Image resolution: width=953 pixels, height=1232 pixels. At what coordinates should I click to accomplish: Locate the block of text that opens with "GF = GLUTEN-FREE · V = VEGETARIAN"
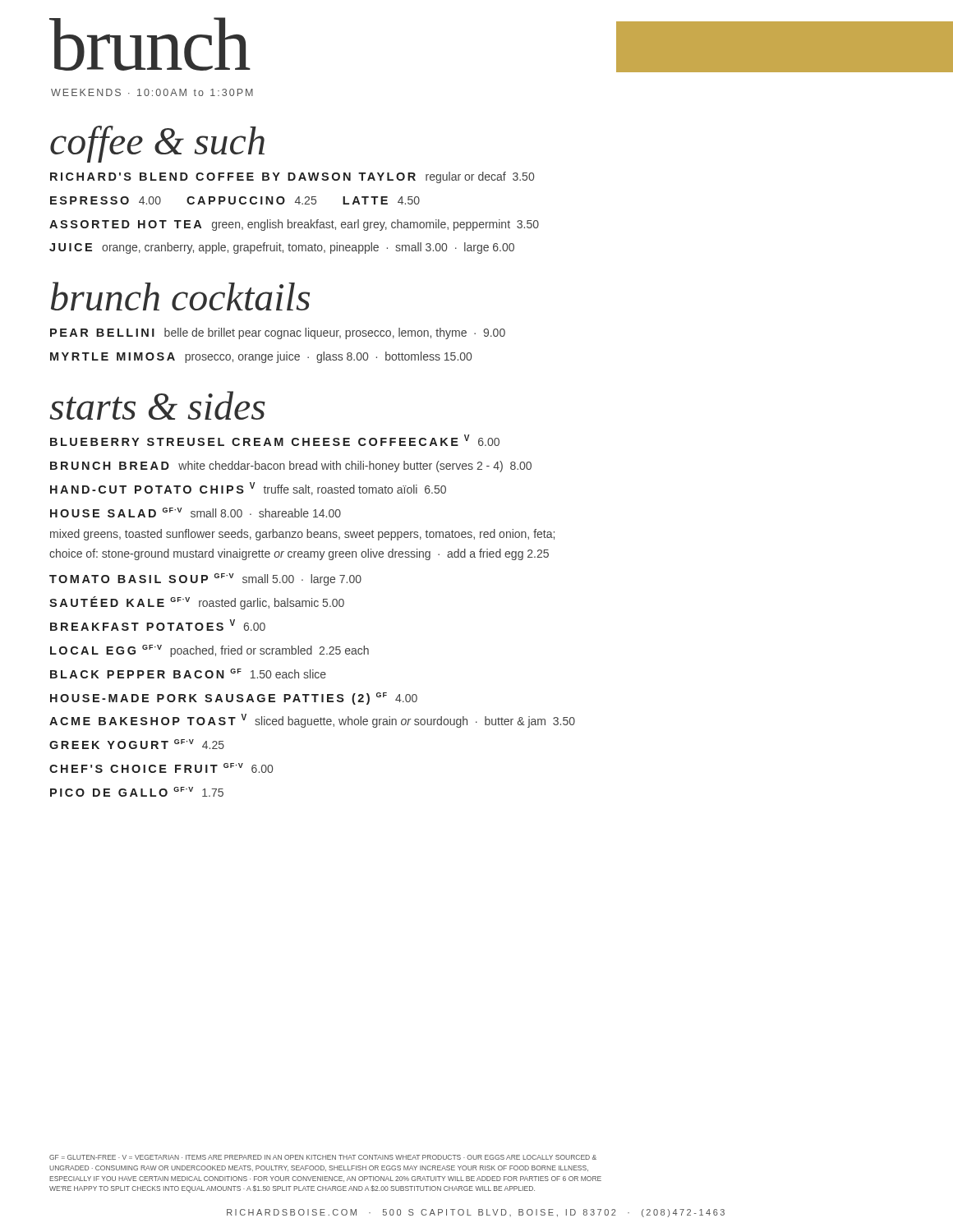tap(325, 1173)
